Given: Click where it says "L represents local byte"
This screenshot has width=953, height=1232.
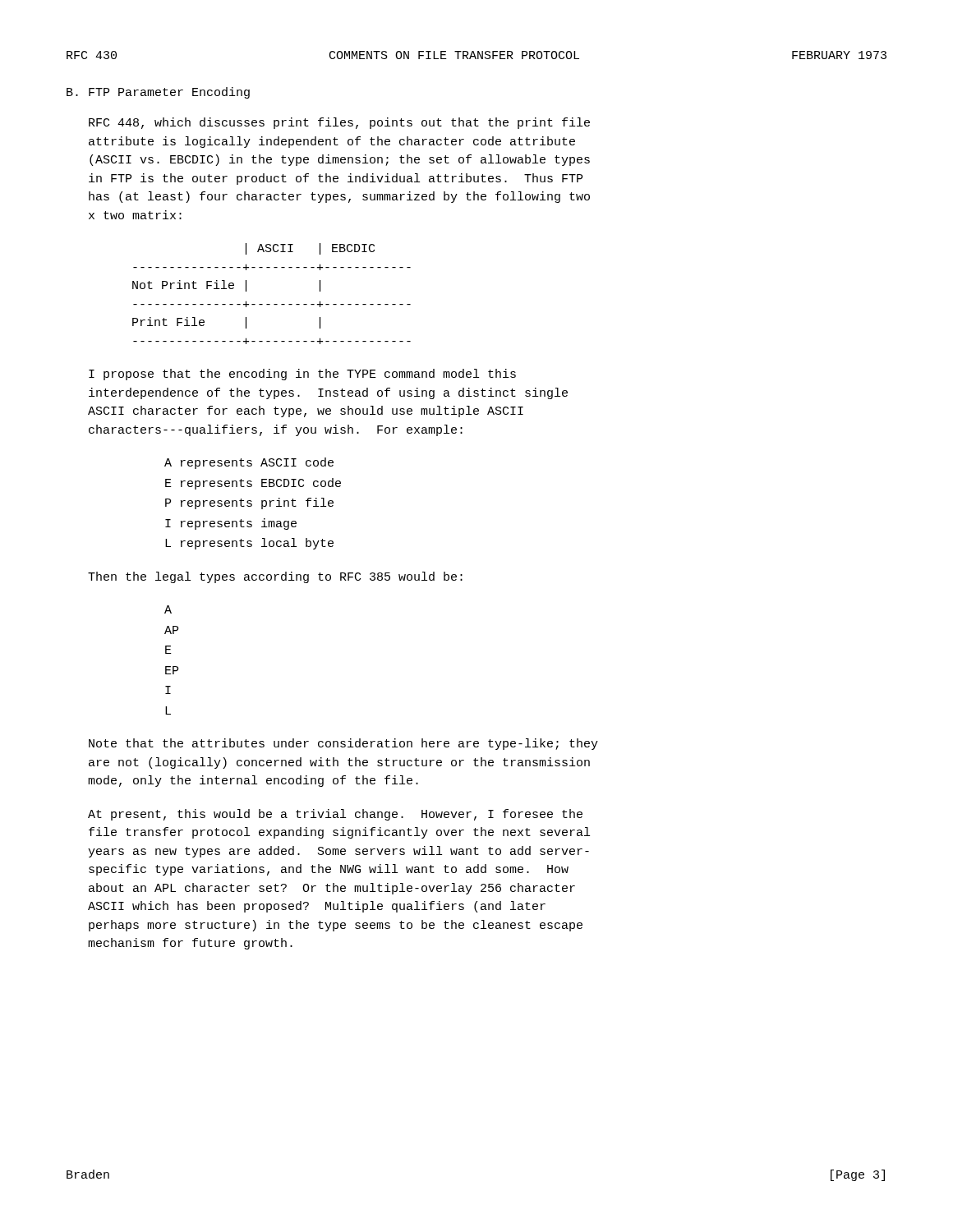Looking at the screenshot, I should [249, 544].
